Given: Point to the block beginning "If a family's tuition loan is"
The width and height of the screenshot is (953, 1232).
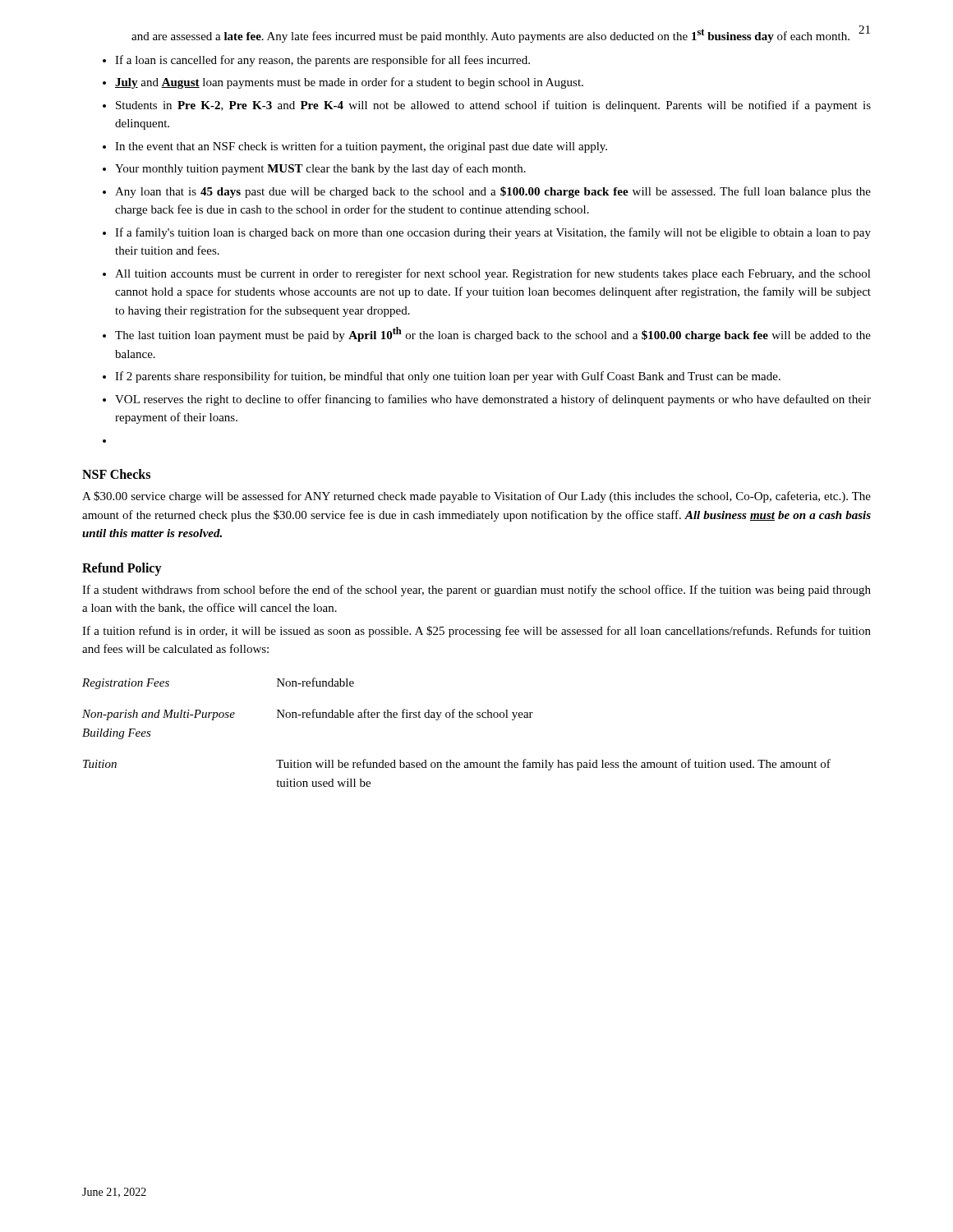Looking at the screenshot, I should pyautogui.click(x=493, y=241).
